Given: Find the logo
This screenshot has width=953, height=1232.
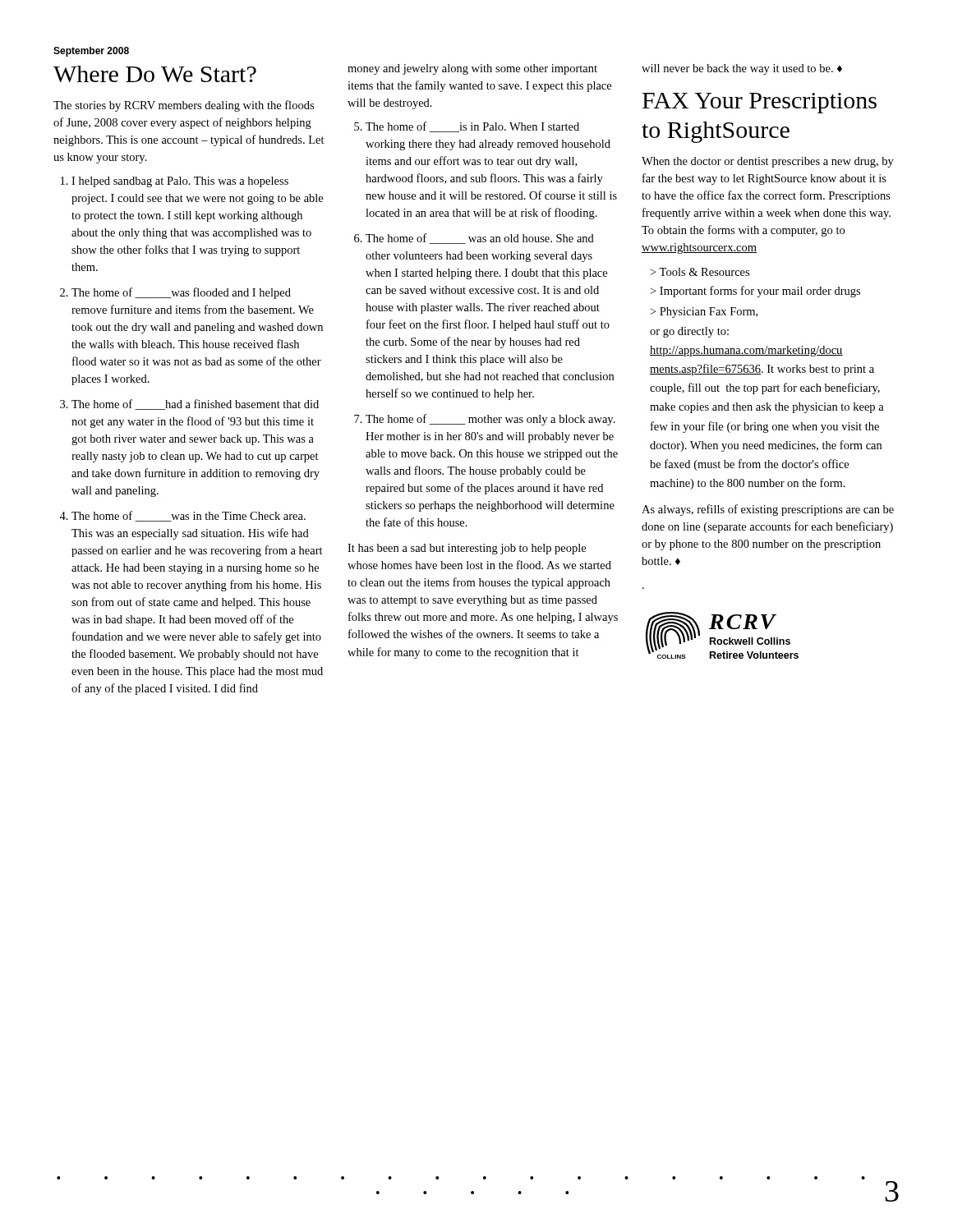Looking at the screenshot, I should point(769,635).
